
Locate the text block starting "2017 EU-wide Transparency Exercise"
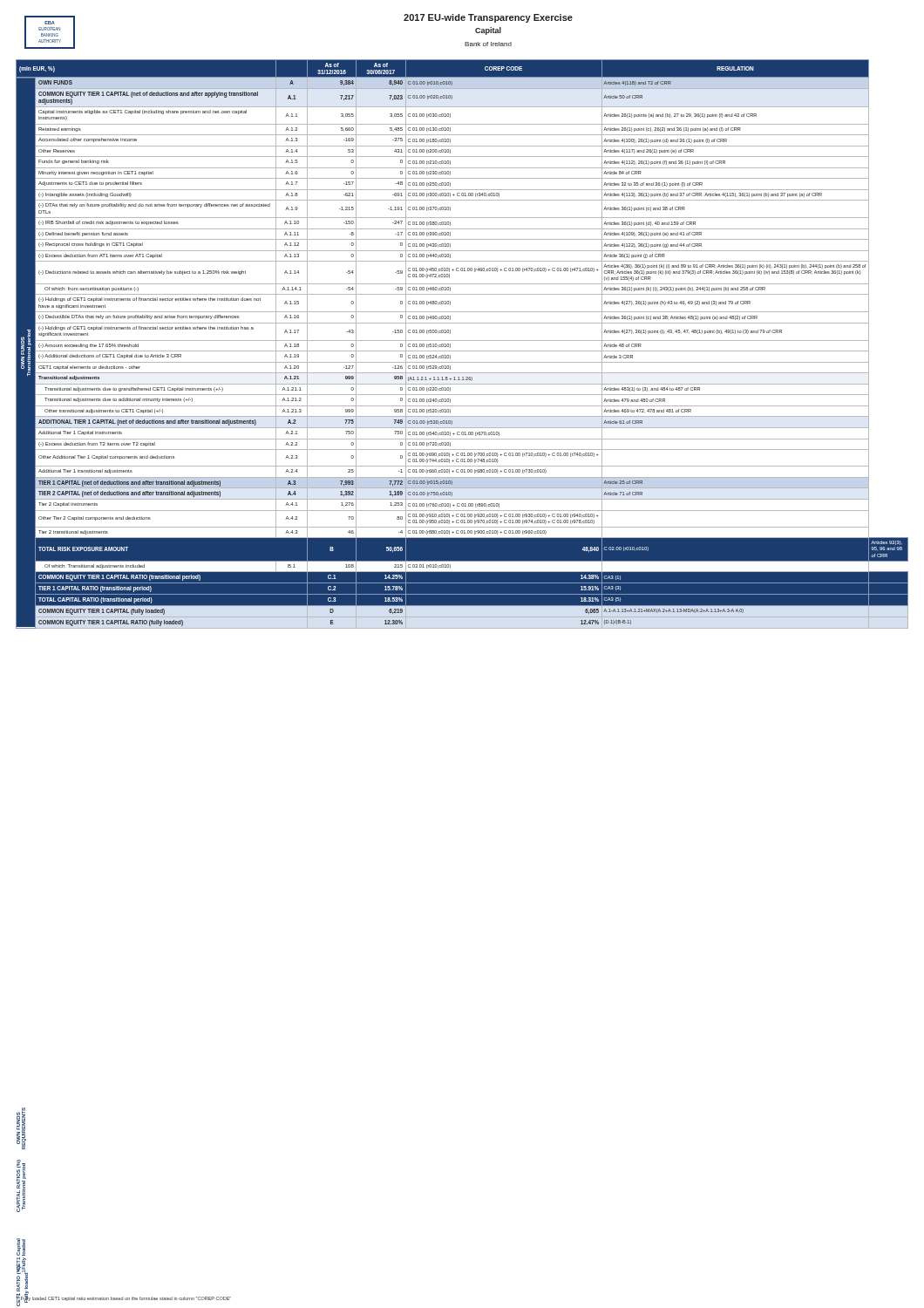(x=488, y=17)
